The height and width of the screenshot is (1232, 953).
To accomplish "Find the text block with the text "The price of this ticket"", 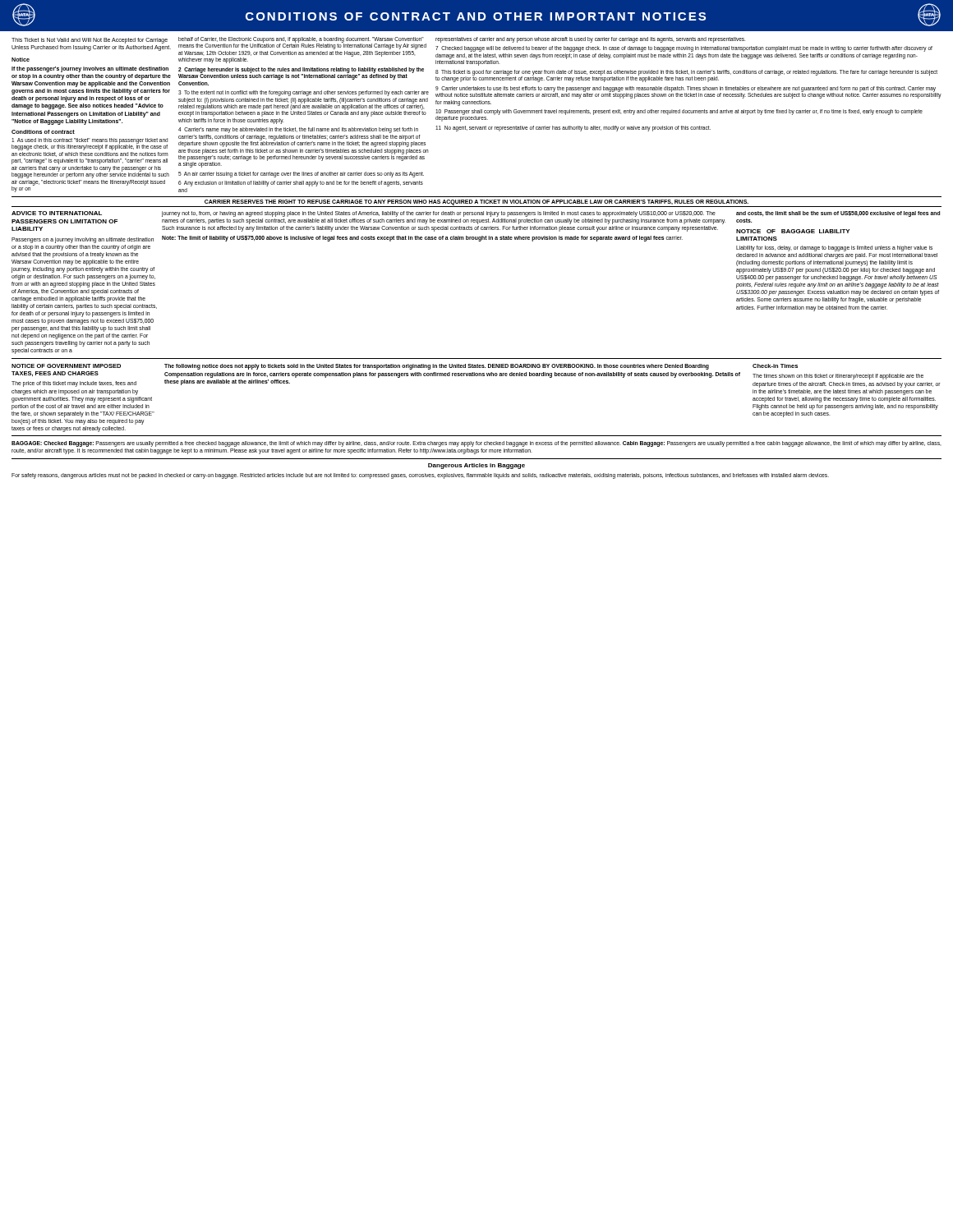I will (83, 406).
